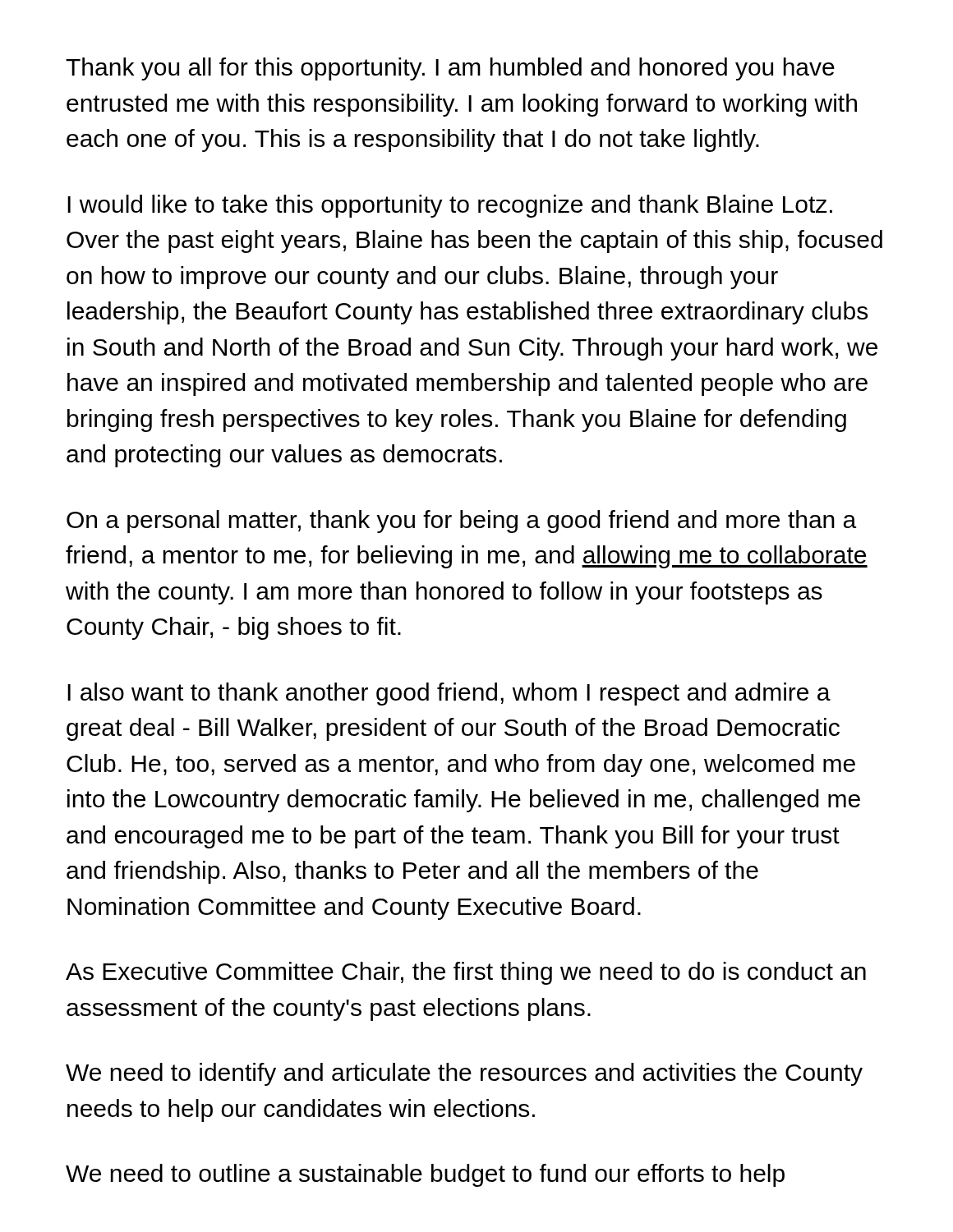This screenshot has width=953, height=1232.
Task: Click the passage that begins "We need to outline a sustainable"
Action: pyautogui.click(x=426, y=1173)
